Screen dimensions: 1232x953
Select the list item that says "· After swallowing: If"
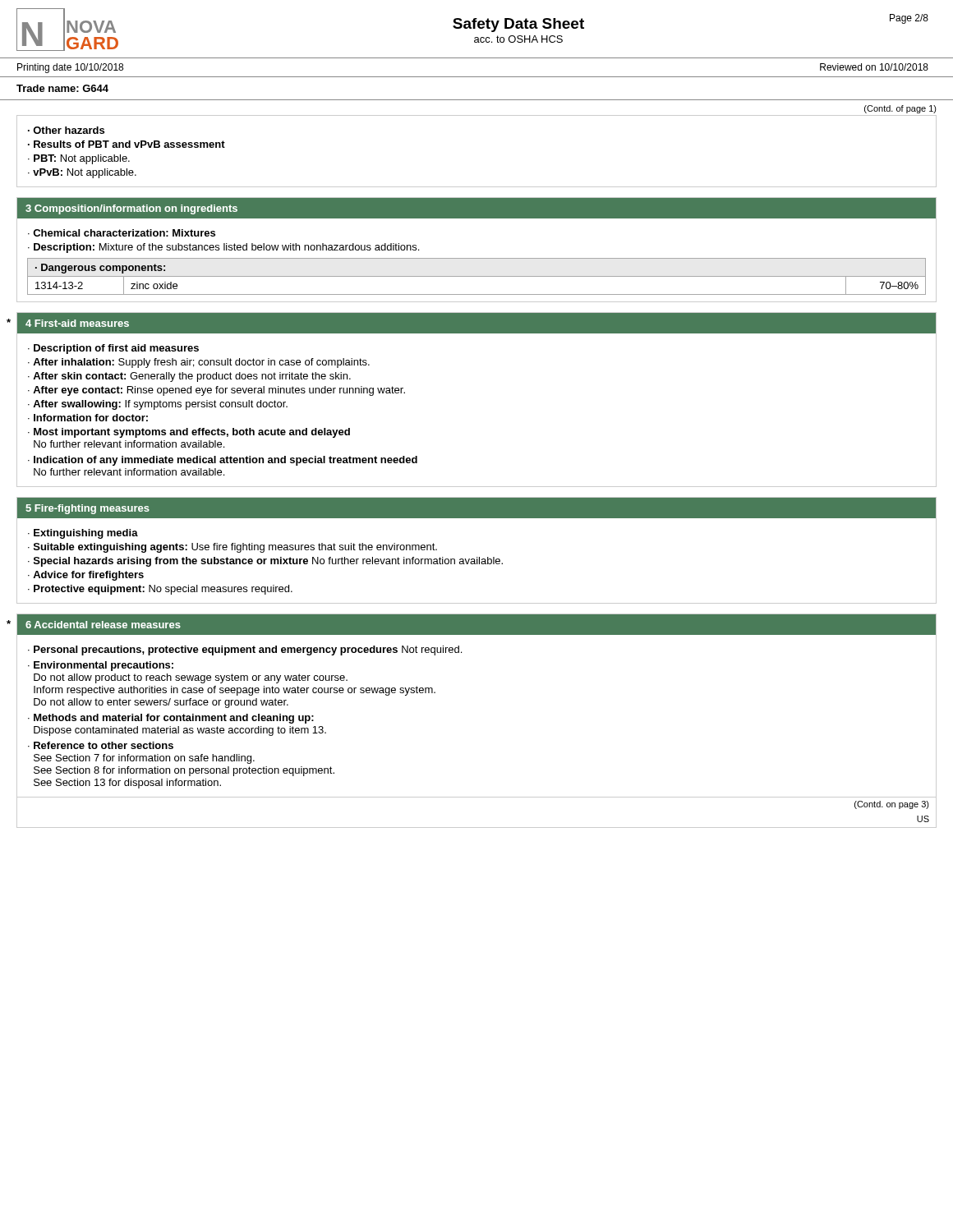(x=158, y=404)
